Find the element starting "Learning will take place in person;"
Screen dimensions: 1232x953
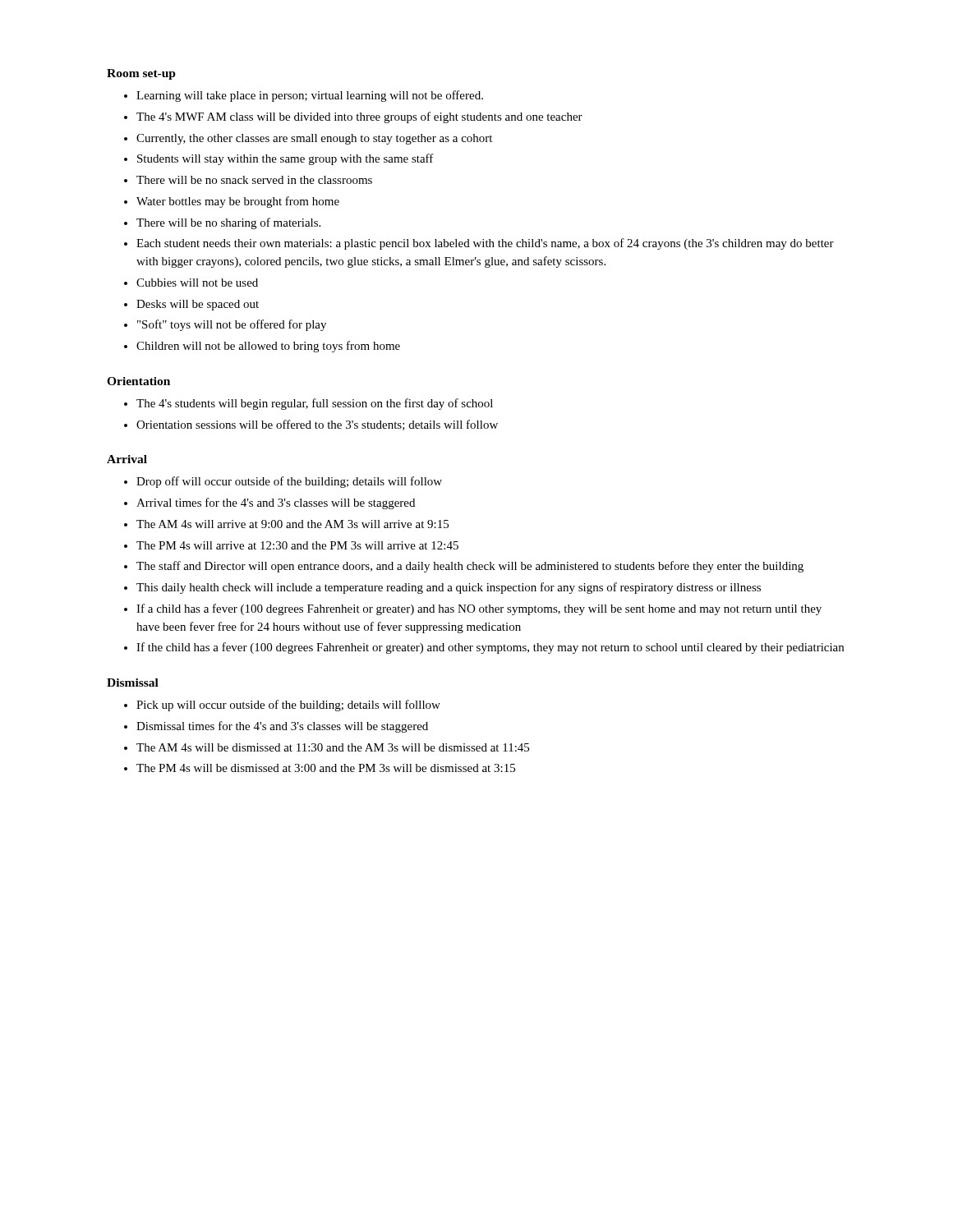(x=310, y=95)
